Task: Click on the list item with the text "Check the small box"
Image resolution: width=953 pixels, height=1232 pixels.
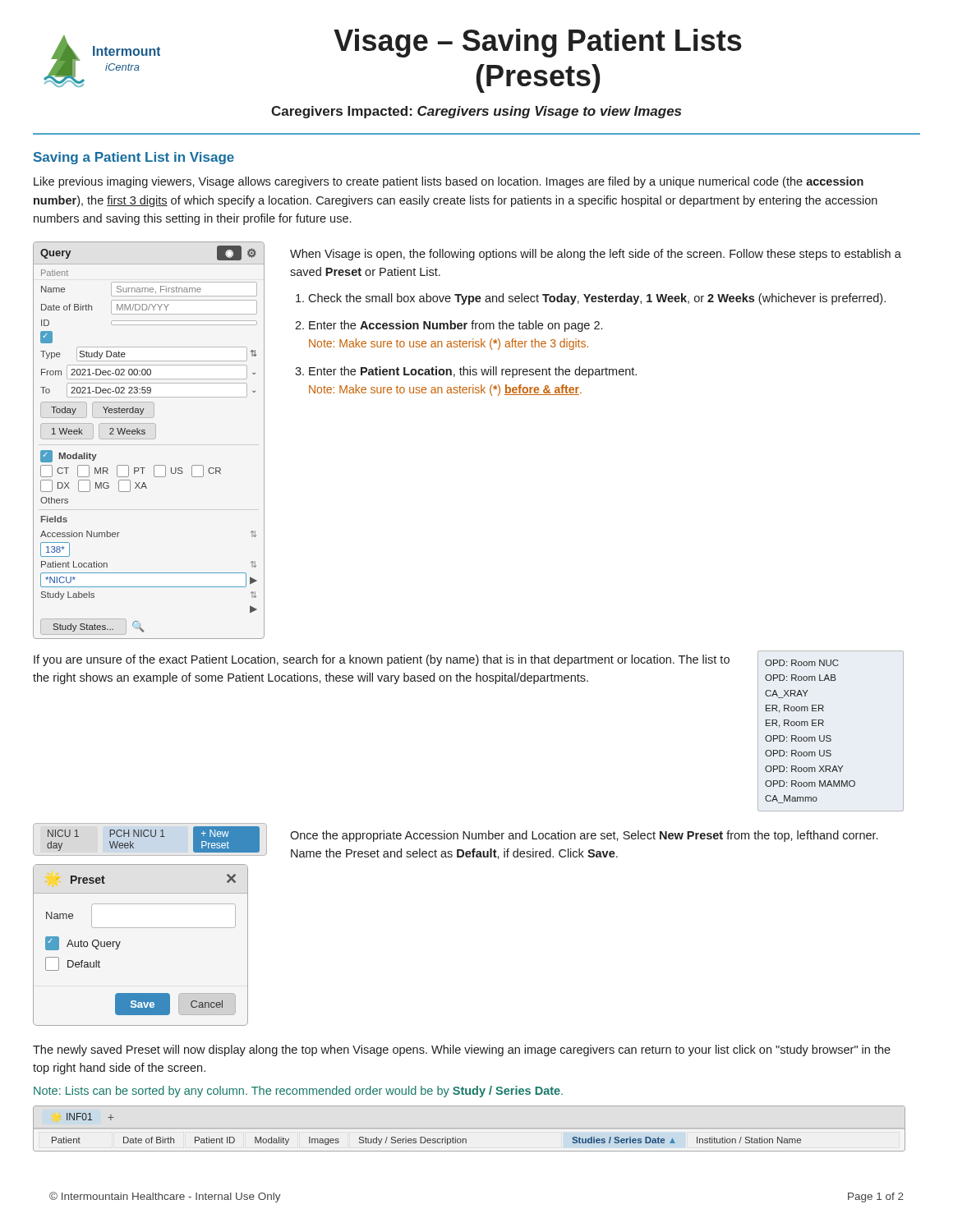Action: click(606, 299)
